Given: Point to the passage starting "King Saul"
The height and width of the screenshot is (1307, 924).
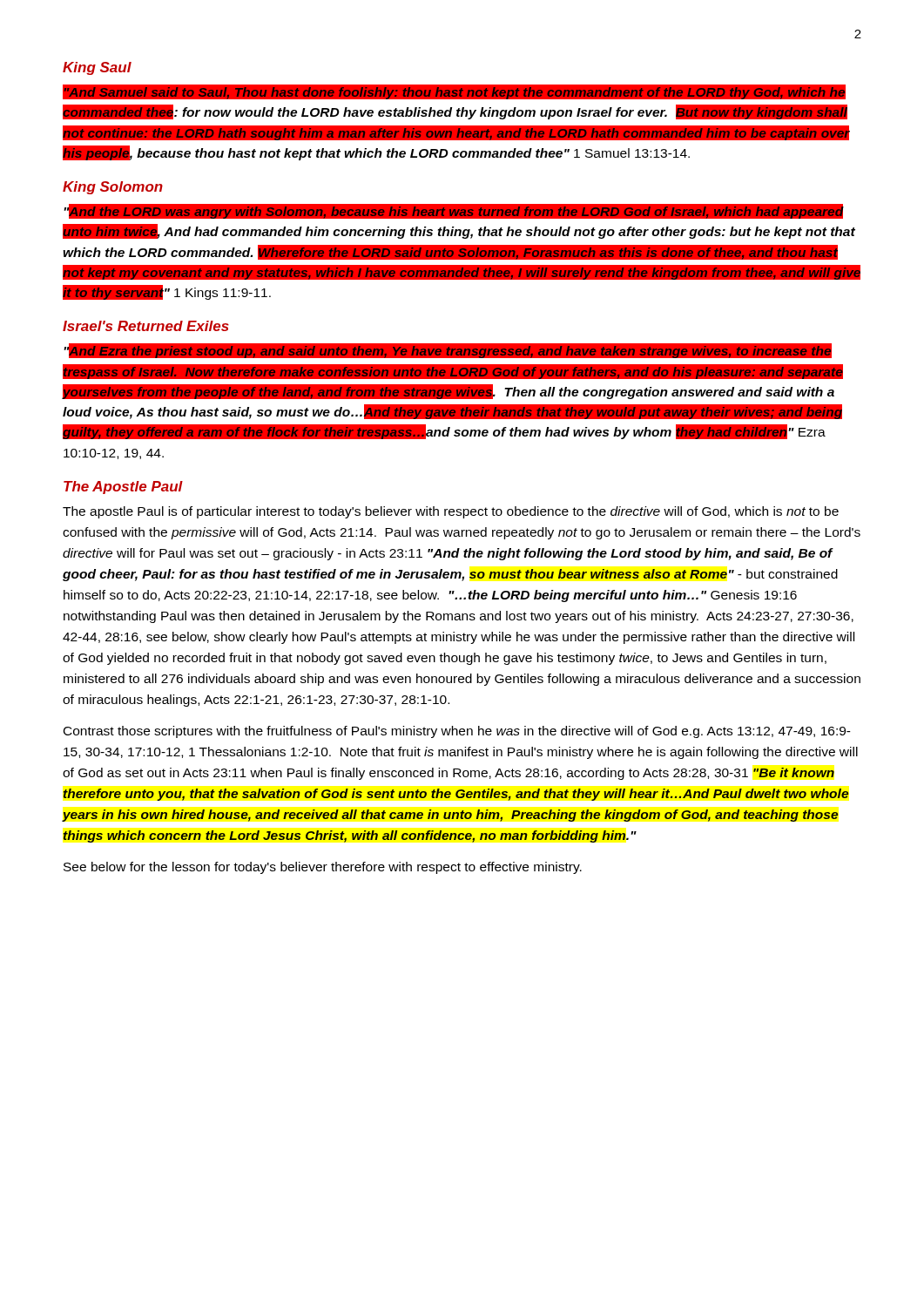Looking at the screenshot, I should pos(97,68).
